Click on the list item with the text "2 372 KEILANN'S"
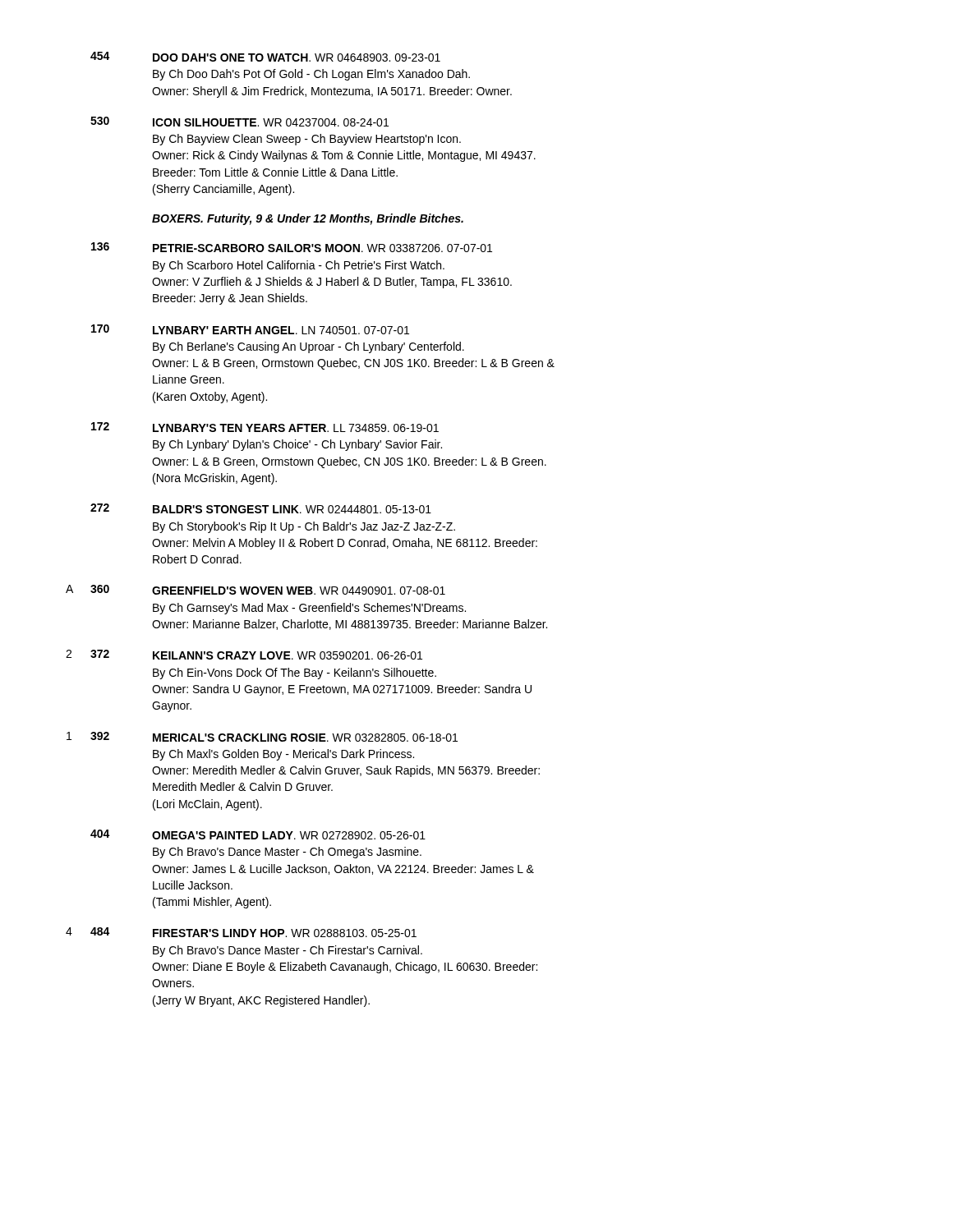The width and height of the screenshot is (953, 1232). (476, 681)
